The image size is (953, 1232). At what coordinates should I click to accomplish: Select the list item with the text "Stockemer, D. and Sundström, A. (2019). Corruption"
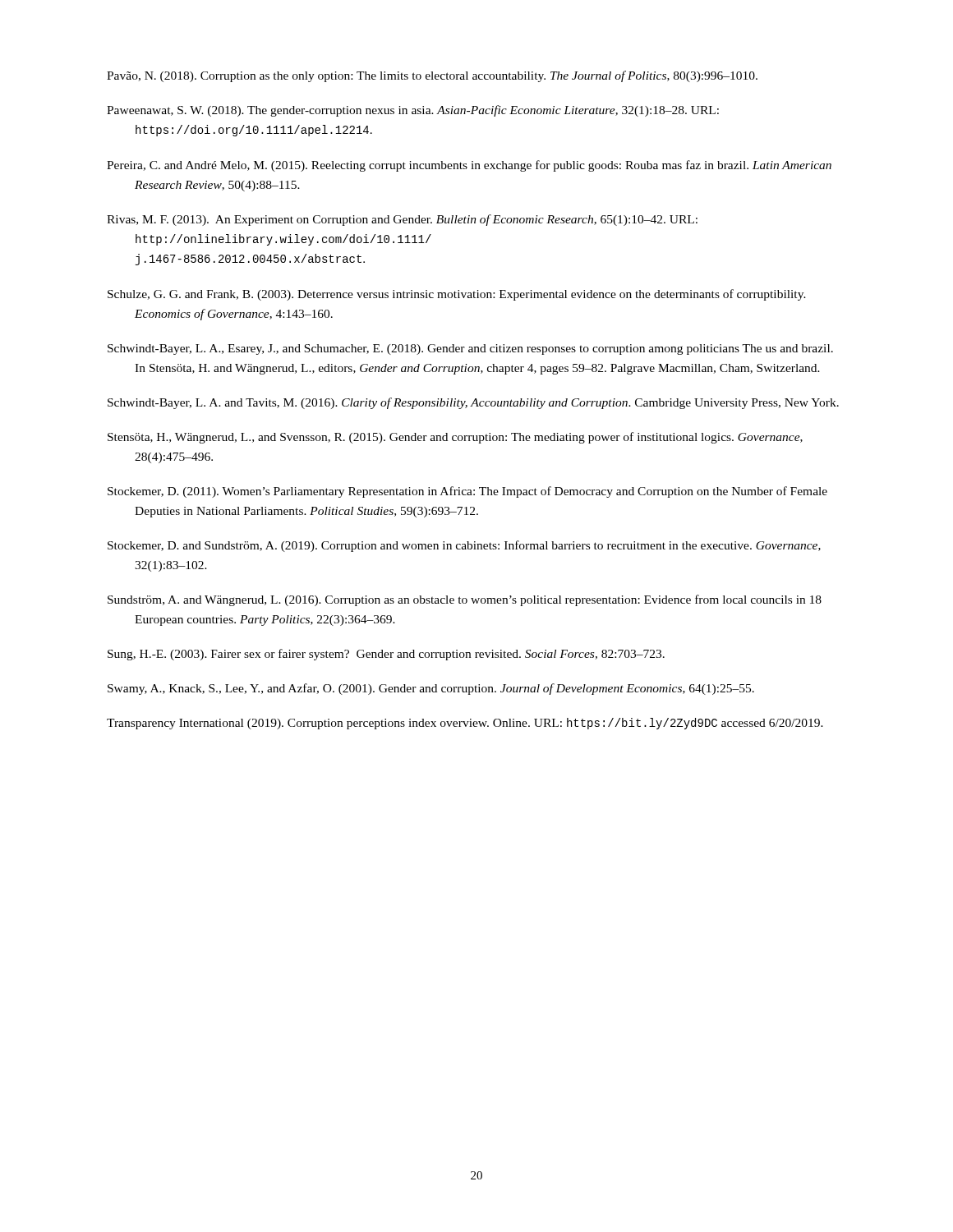click(x=476, y=556)
